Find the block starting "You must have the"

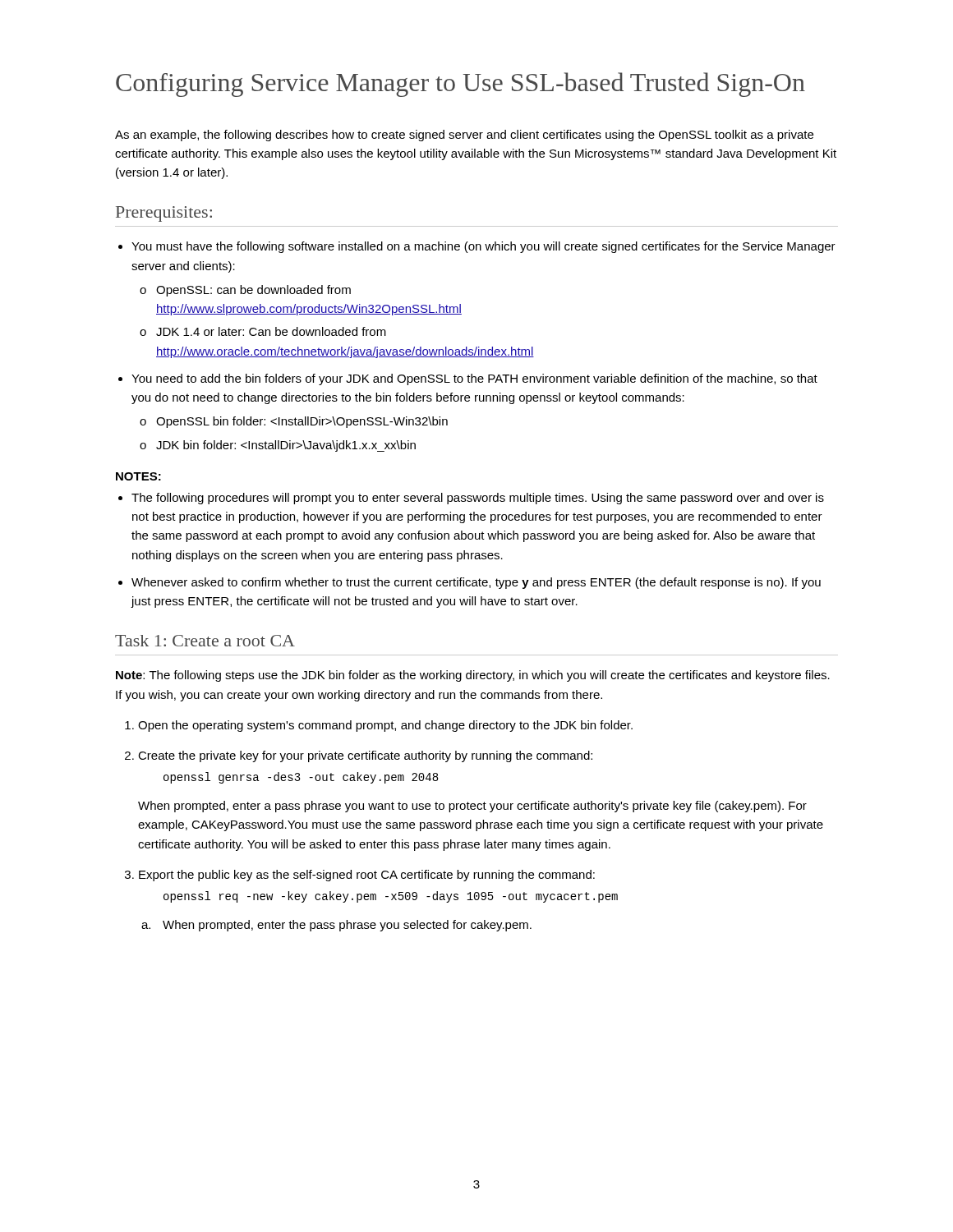(x=477, y=247)
